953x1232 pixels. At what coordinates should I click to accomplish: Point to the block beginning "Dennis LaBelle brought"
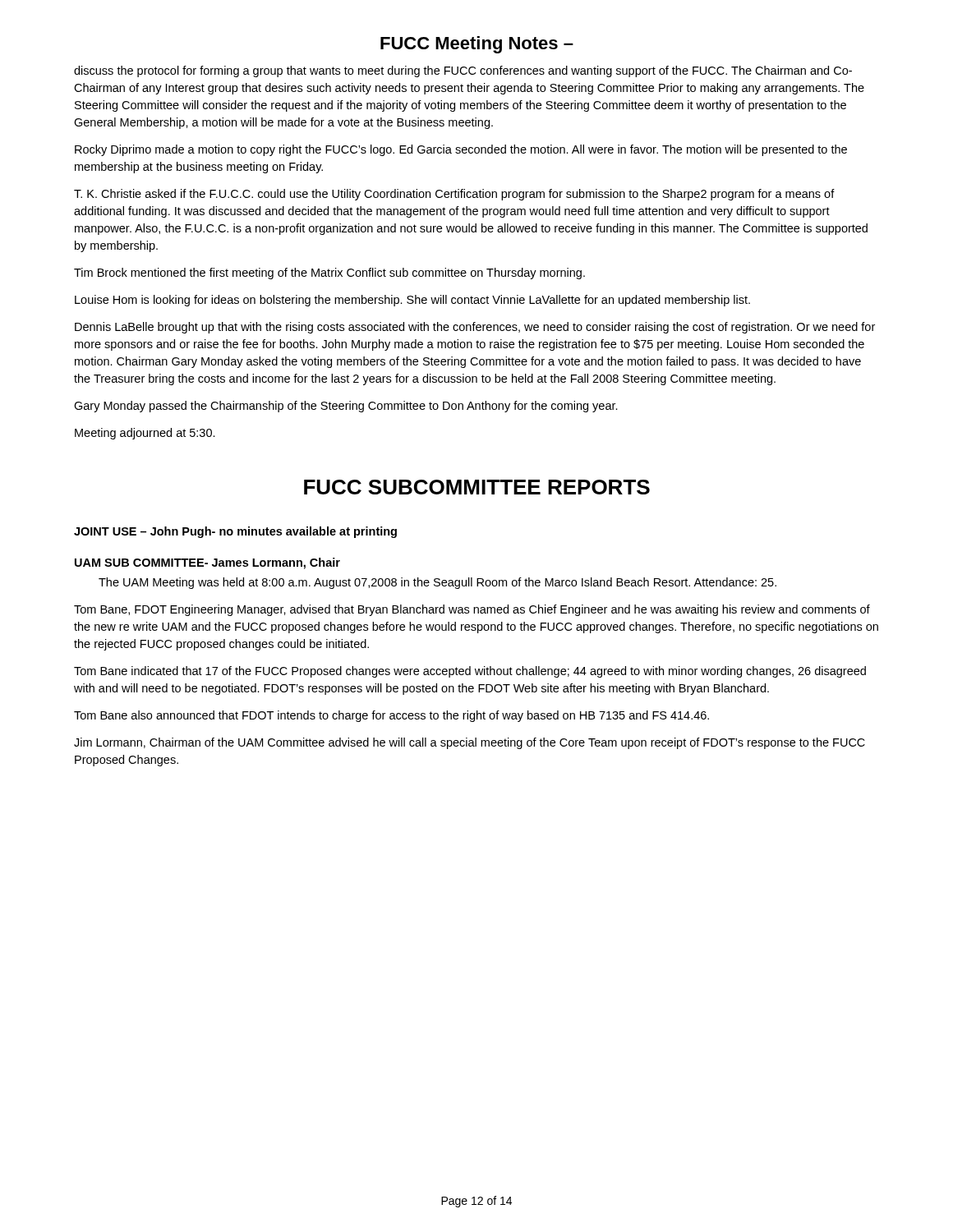click(475, 353)
